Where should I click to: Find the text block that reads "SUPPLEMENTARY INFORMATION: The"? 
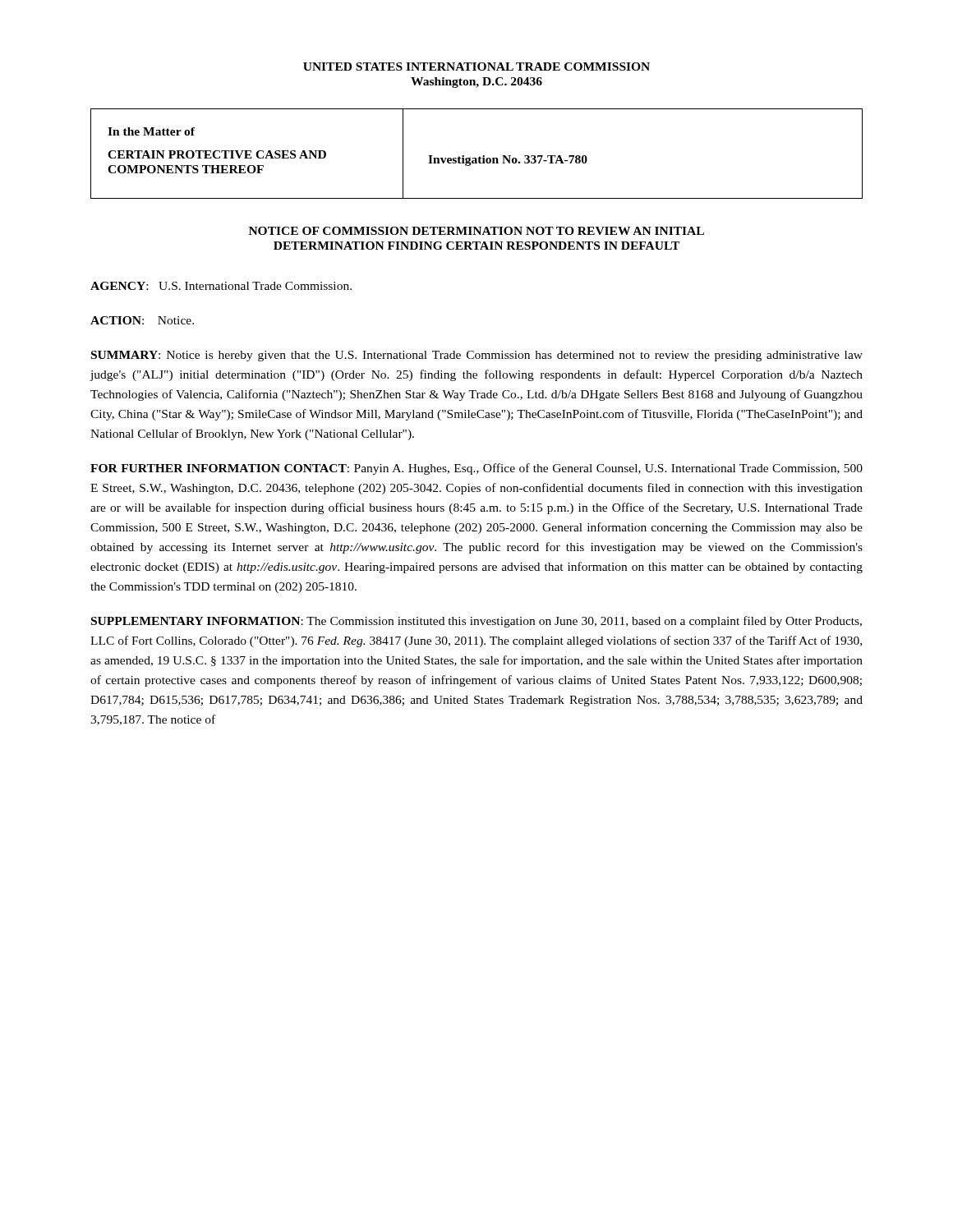click(x=476, y=670)
